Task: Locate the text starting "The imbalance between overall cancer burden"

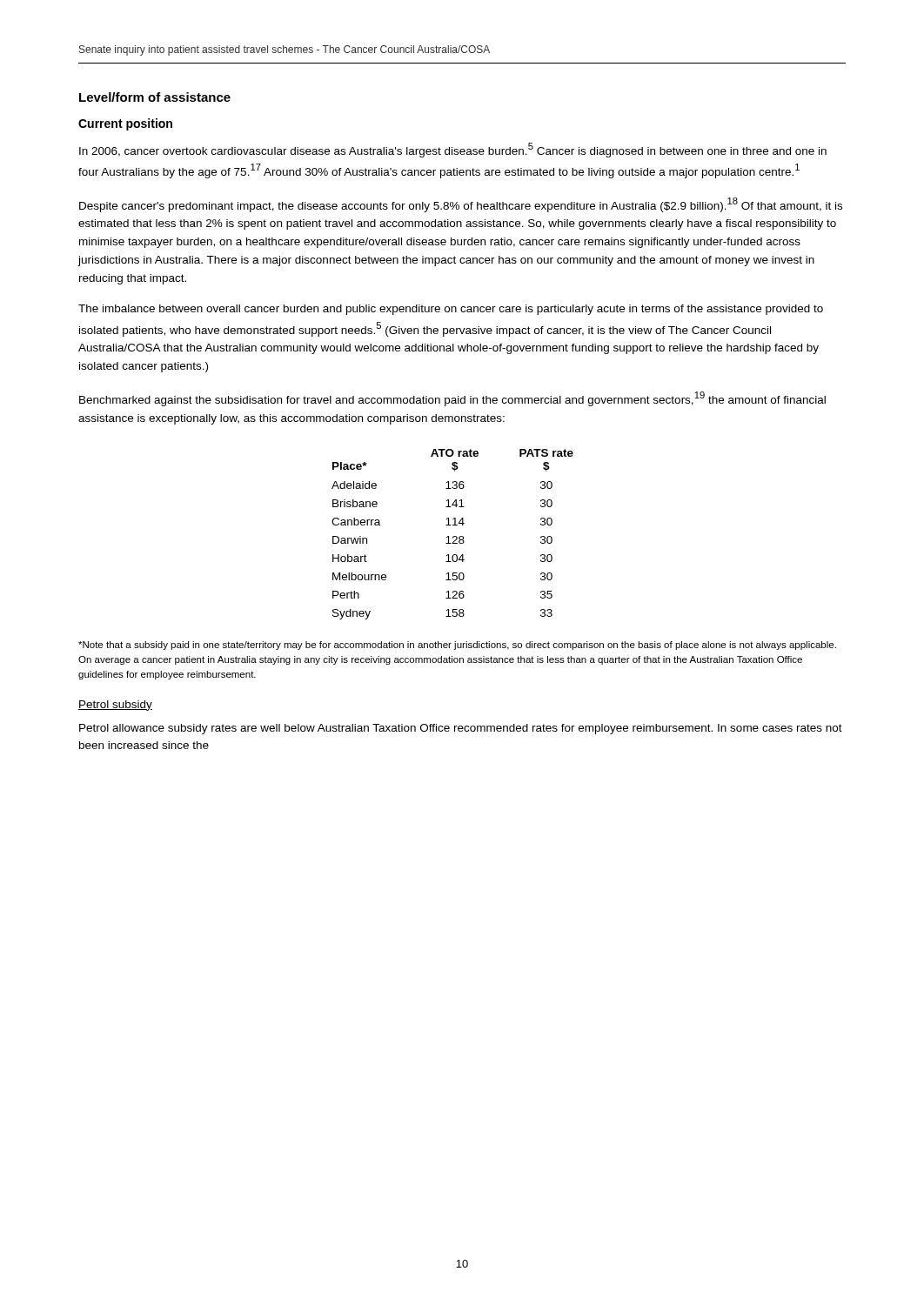Action: tap(451, 337)
